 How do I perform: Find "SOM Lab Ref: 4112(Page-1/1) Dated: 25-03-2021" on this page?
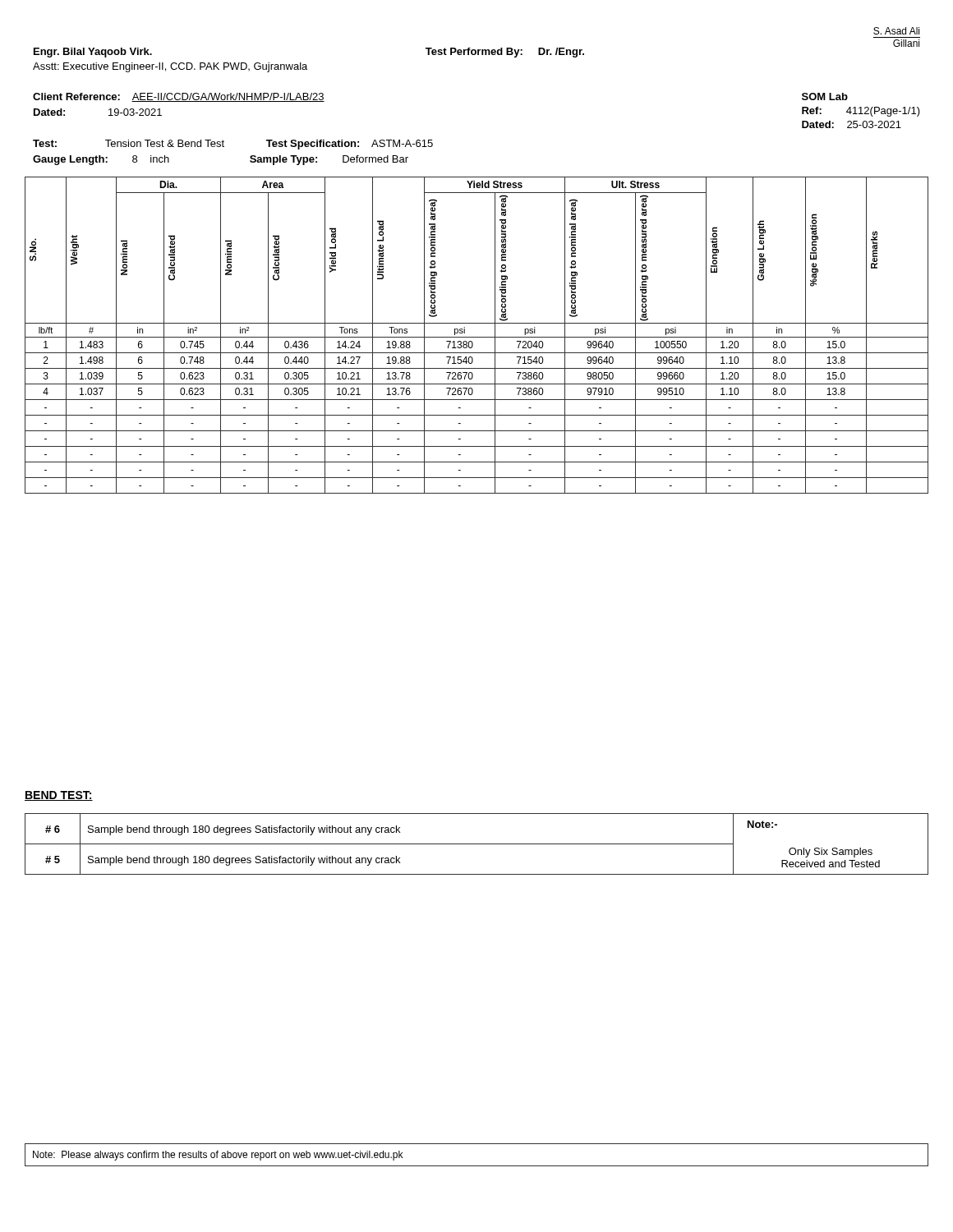[861, 110]
